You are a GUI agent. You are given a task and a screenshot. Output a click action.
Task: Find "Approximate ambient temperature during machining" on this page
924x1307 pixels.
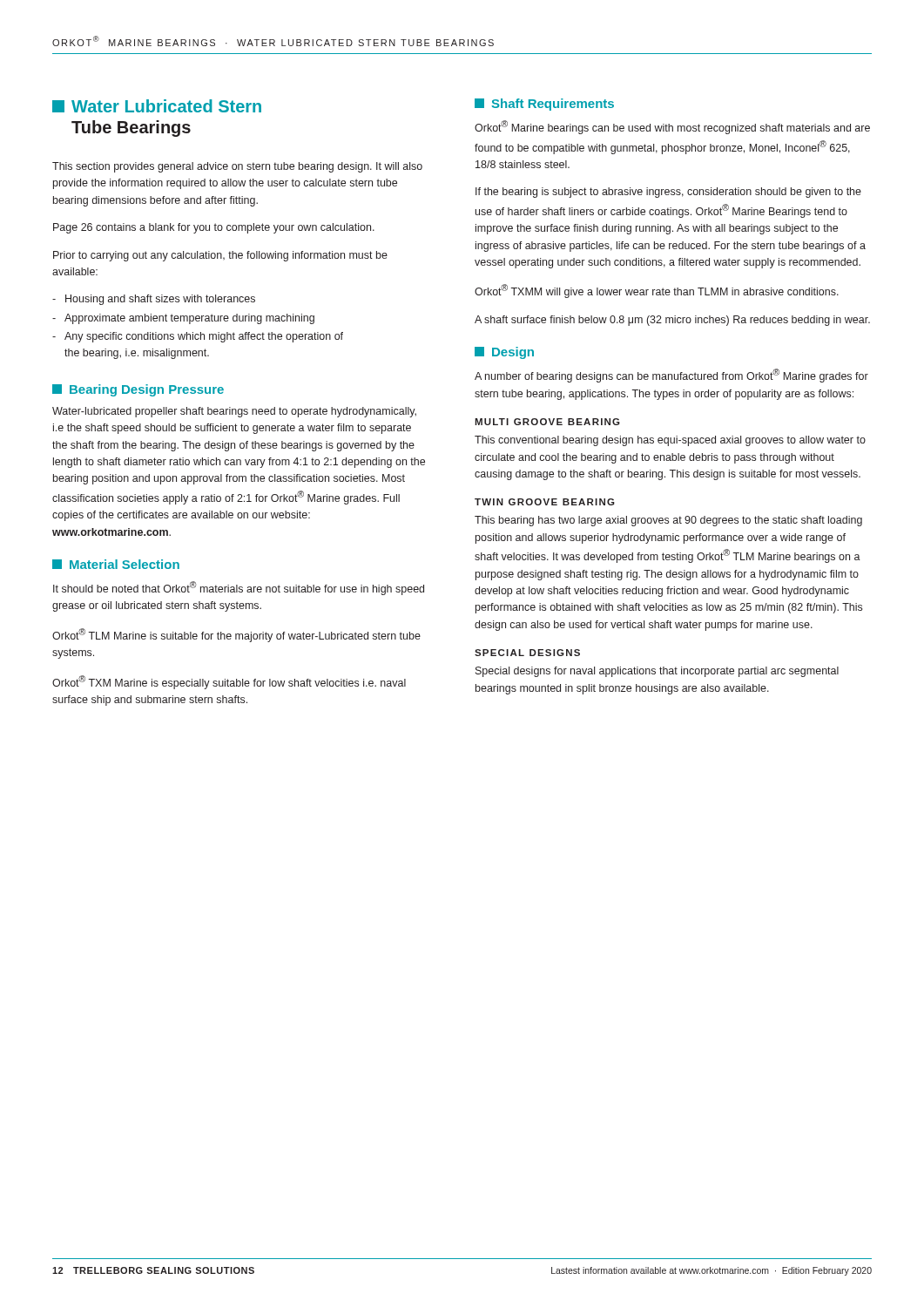(x=190, y=318)
